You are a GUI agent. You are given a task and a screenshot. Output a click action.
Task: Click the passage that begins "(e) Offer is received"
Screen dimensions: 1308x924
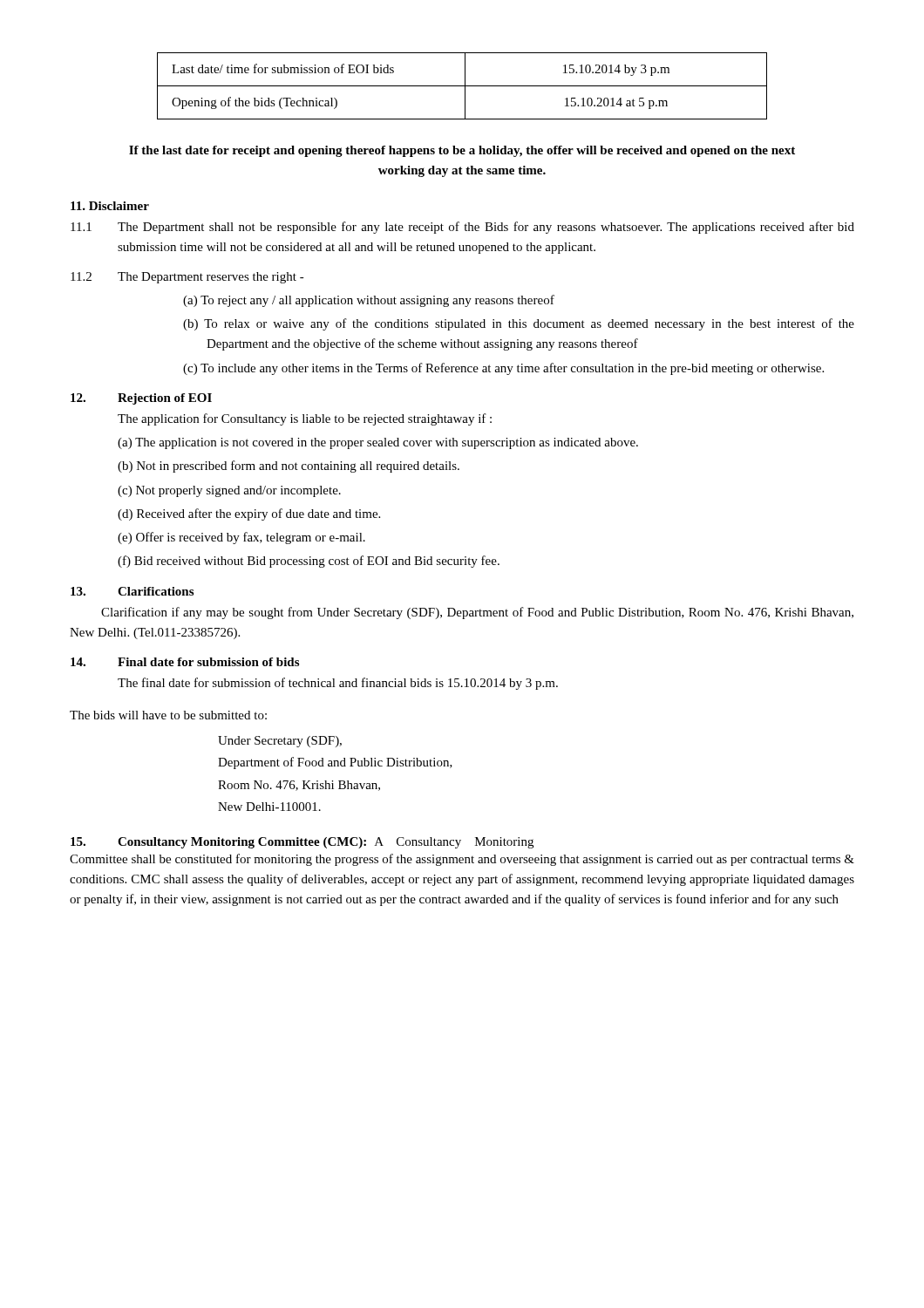[242, 537]
